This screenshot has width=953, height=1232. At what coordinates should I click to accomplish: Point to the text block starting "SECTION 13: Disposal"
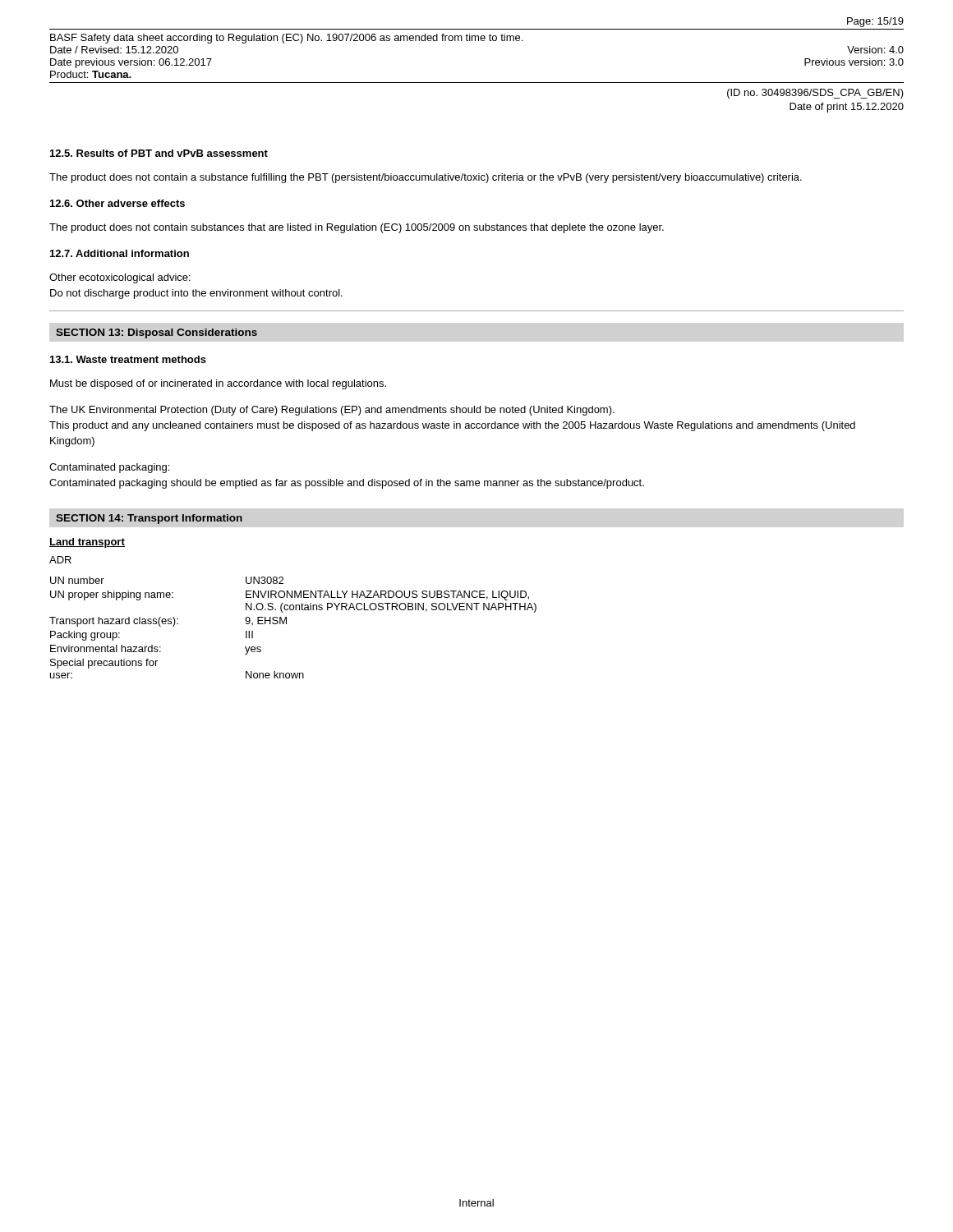click(157, 333)
